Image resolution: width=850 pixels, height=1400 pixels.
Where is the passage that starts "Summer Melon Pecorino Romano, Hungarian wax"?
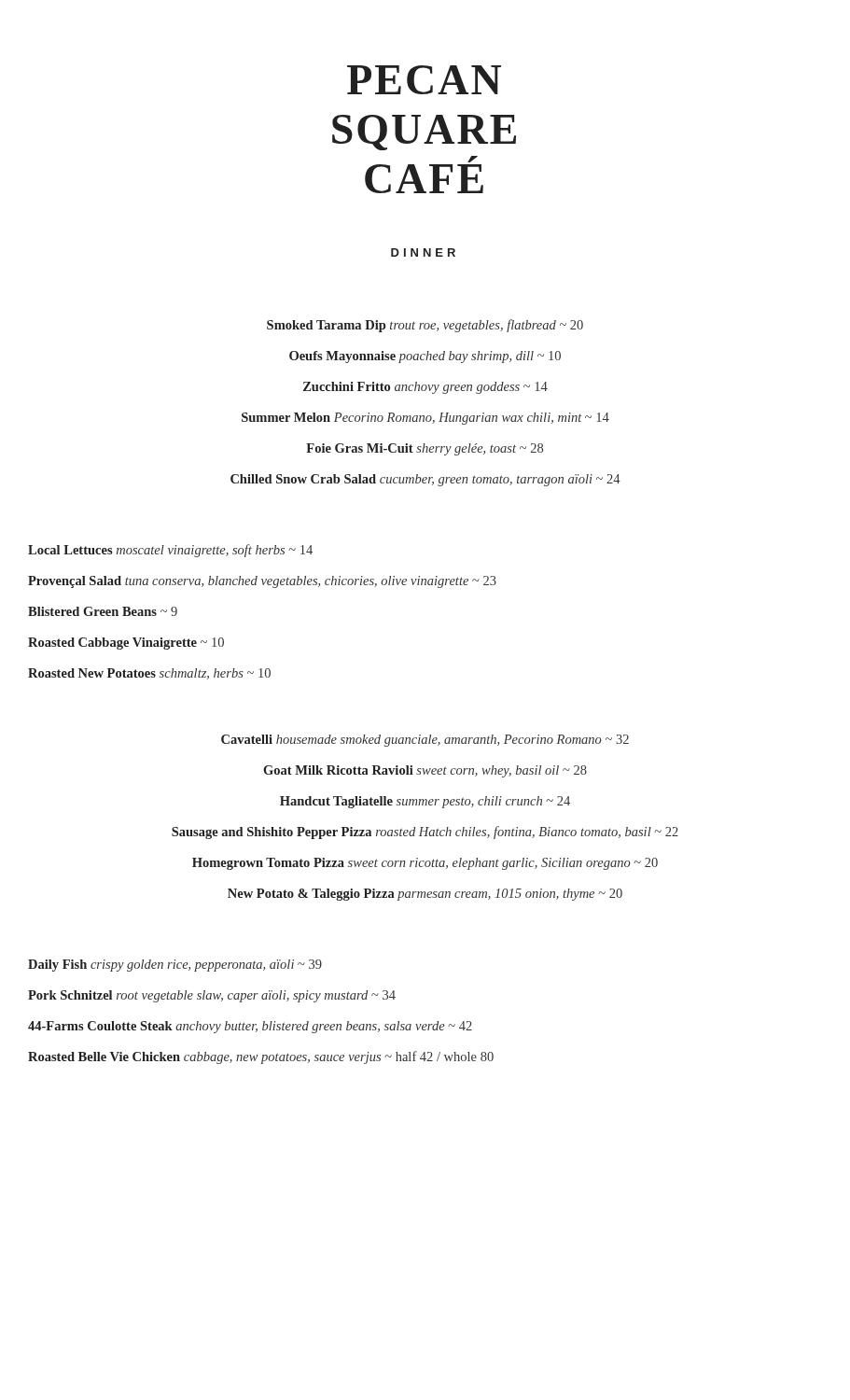(425, 417)
